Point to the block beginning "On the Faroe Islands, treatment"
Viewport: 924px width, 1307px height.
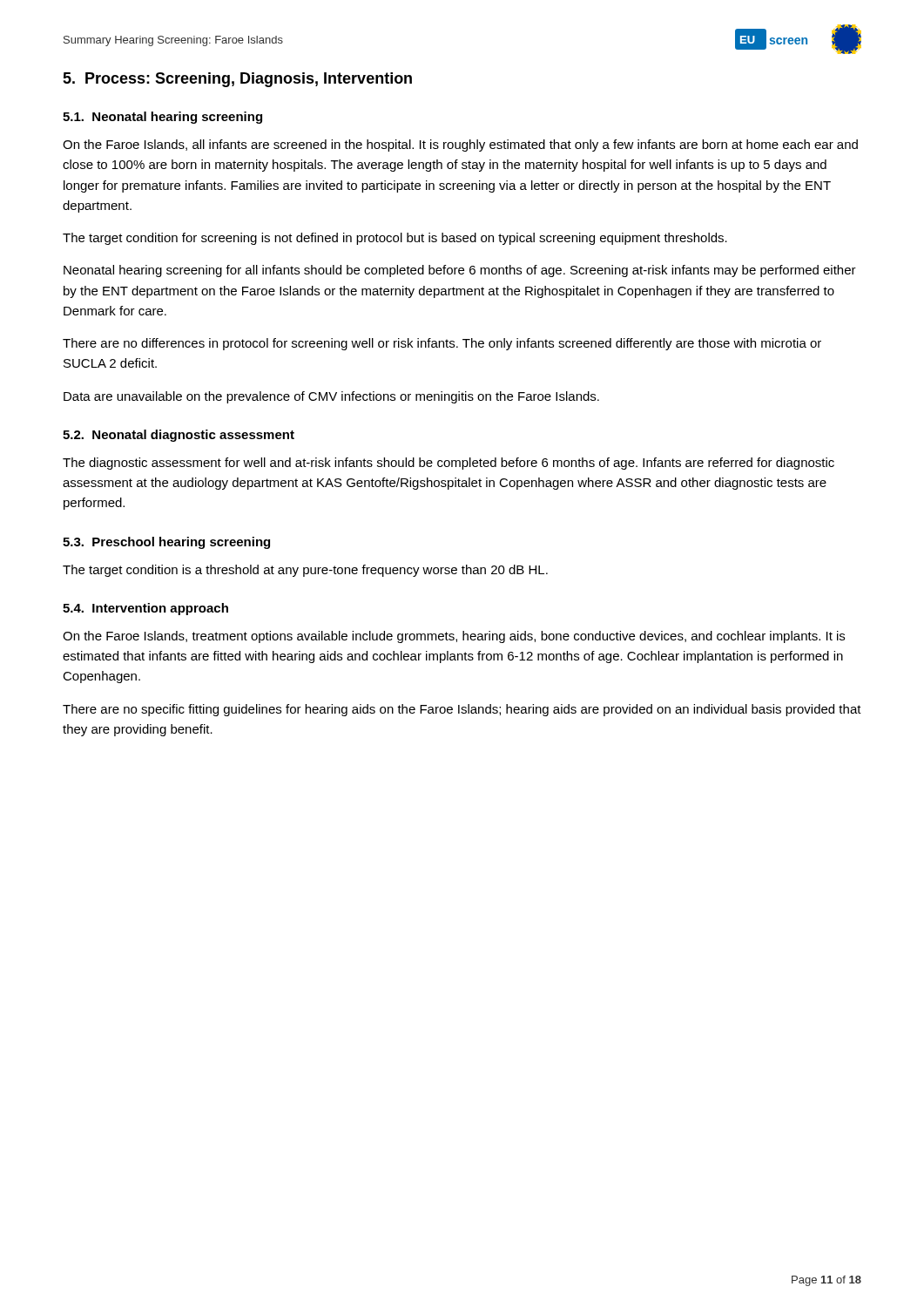pos(454,656)
